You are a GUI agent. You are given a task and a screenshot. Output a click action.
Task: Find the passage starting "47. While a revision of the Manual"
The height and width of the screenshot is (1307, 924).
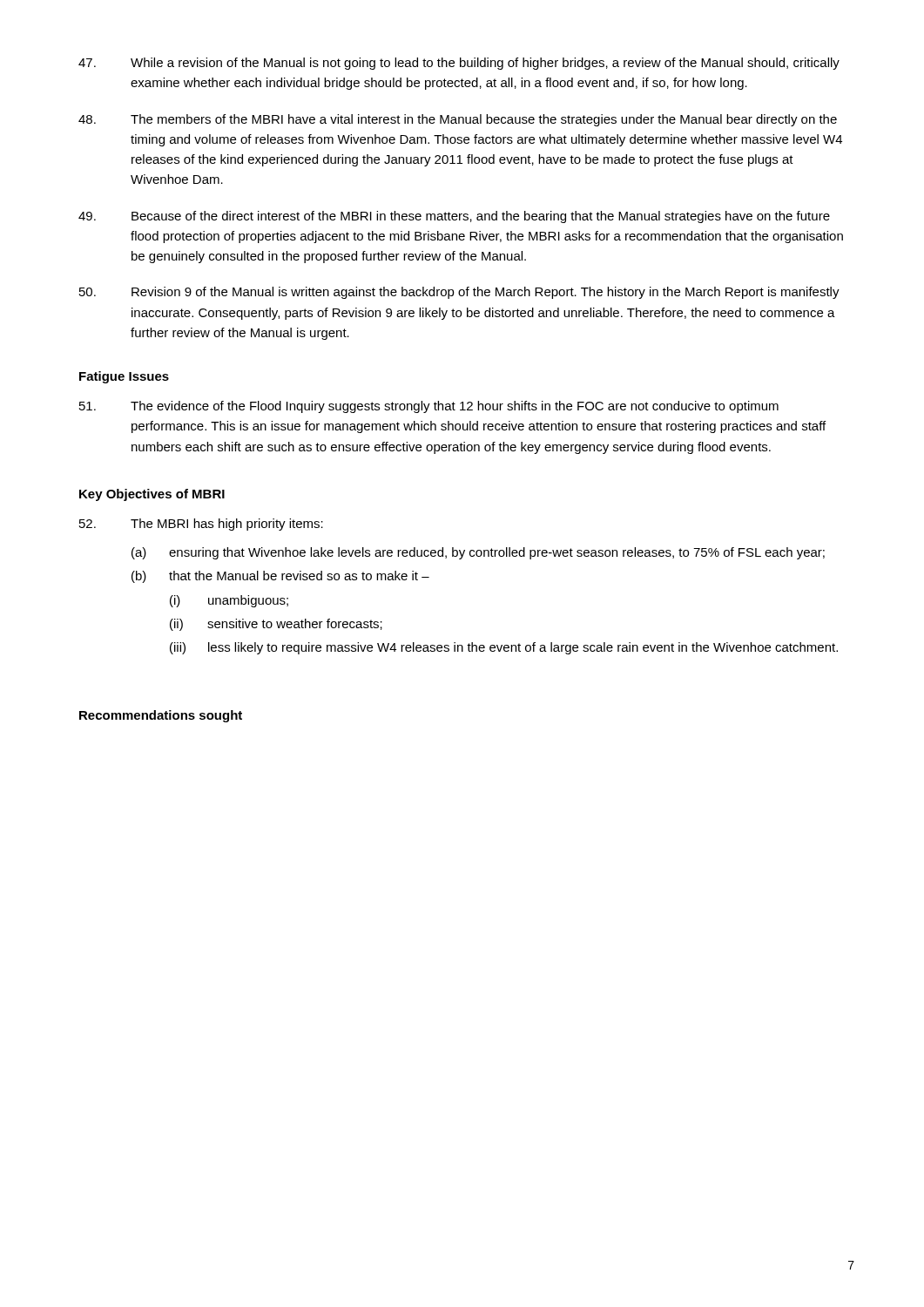pyautogui.click(x=466, y=73)
